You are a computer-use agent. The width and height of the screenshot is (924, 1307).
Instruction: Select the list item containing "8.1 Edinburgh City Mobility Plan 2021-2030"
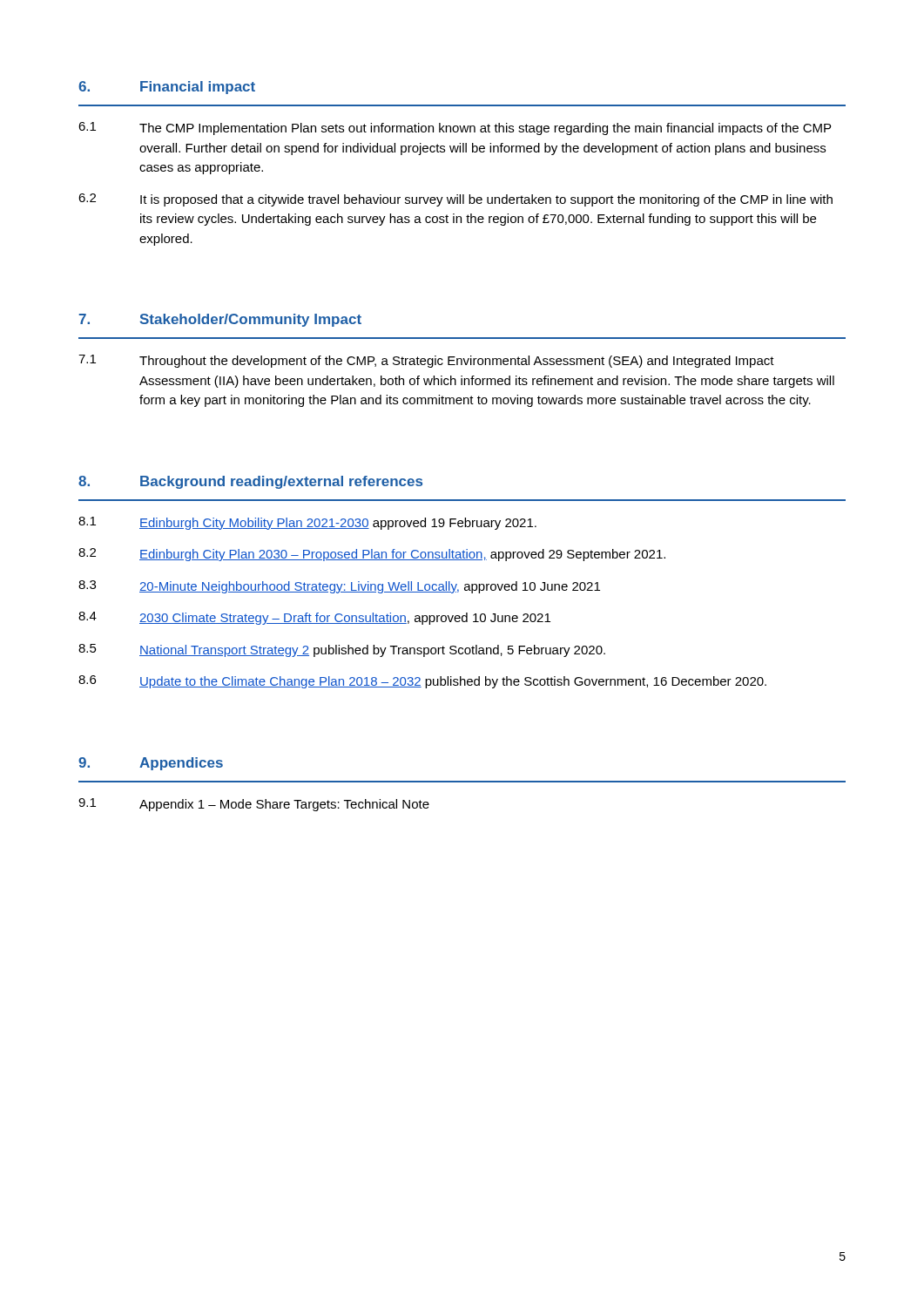pyautogui.click(x=462, y=523)
